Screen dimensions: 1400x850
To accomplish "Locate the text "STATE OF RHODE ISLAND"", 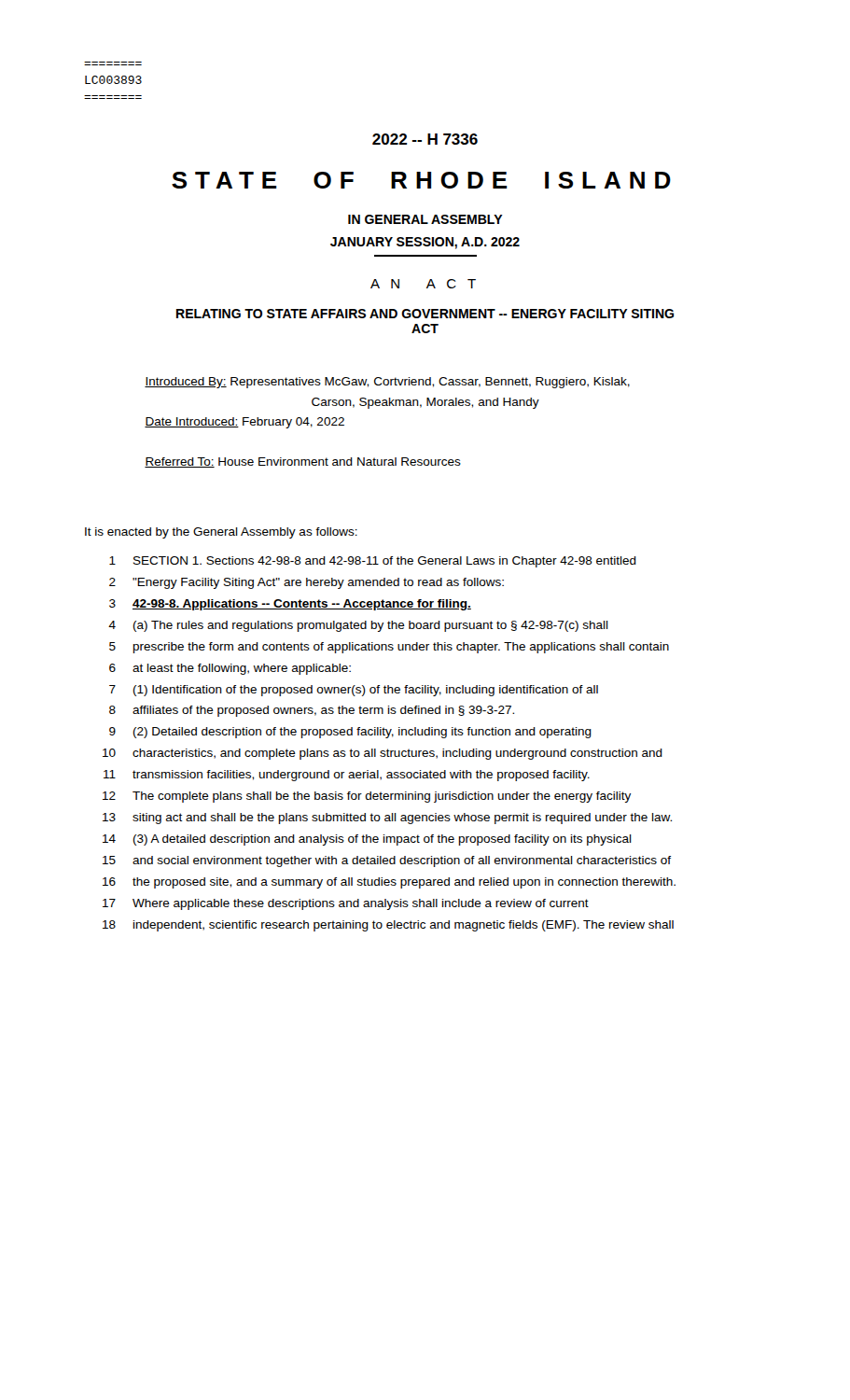I will 425,180.
